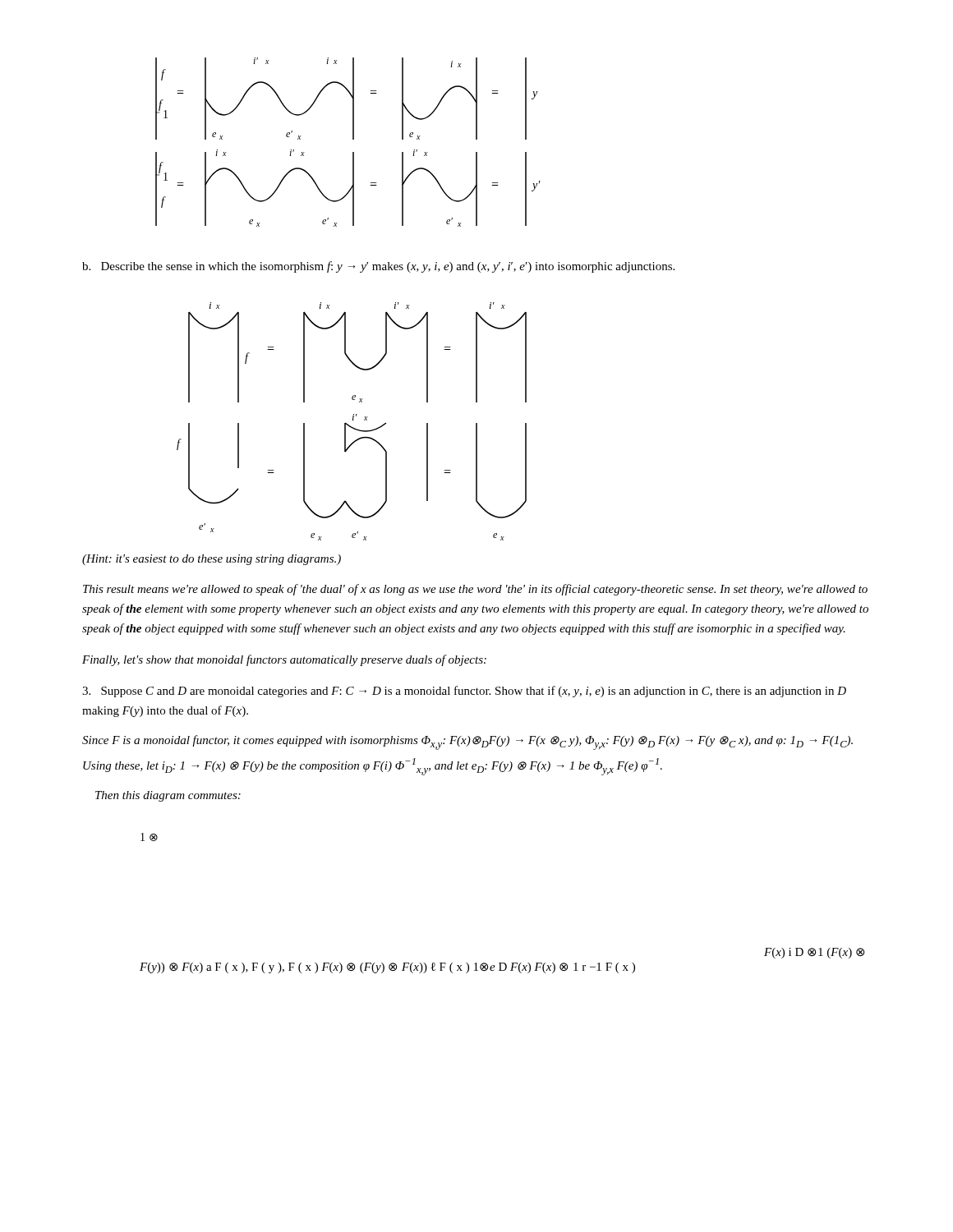Navigate to the region starting "3. Suppose C and D are monoidal"
Image resolution: width=953 pixels, height=1232 pixels.
pyautogui.click(x=464, y=701)
